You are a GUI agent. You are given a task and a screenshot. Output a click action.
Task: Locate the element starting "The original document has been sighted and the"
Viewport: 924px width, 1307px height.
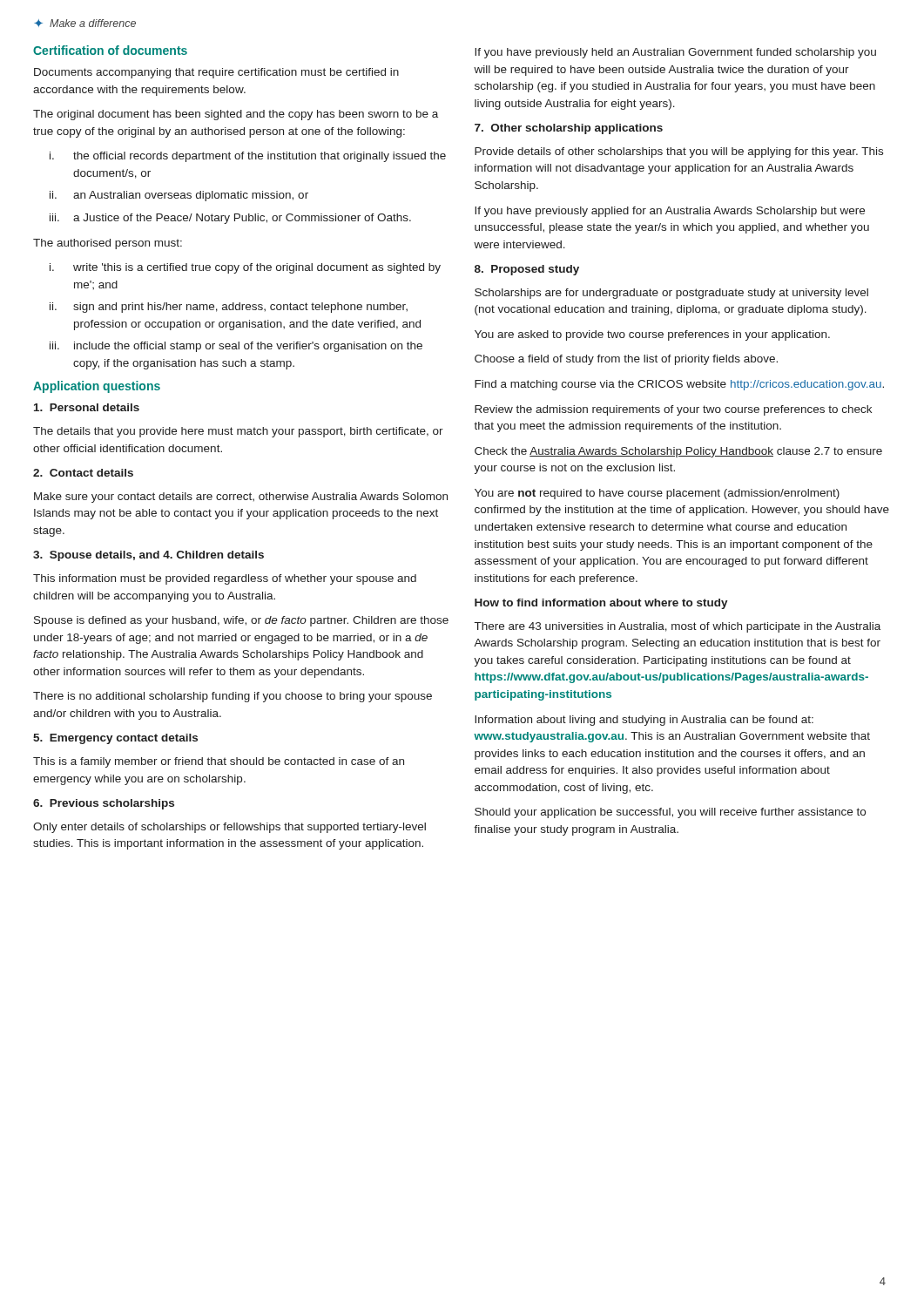pyautogui.click(x=241, y=123)
